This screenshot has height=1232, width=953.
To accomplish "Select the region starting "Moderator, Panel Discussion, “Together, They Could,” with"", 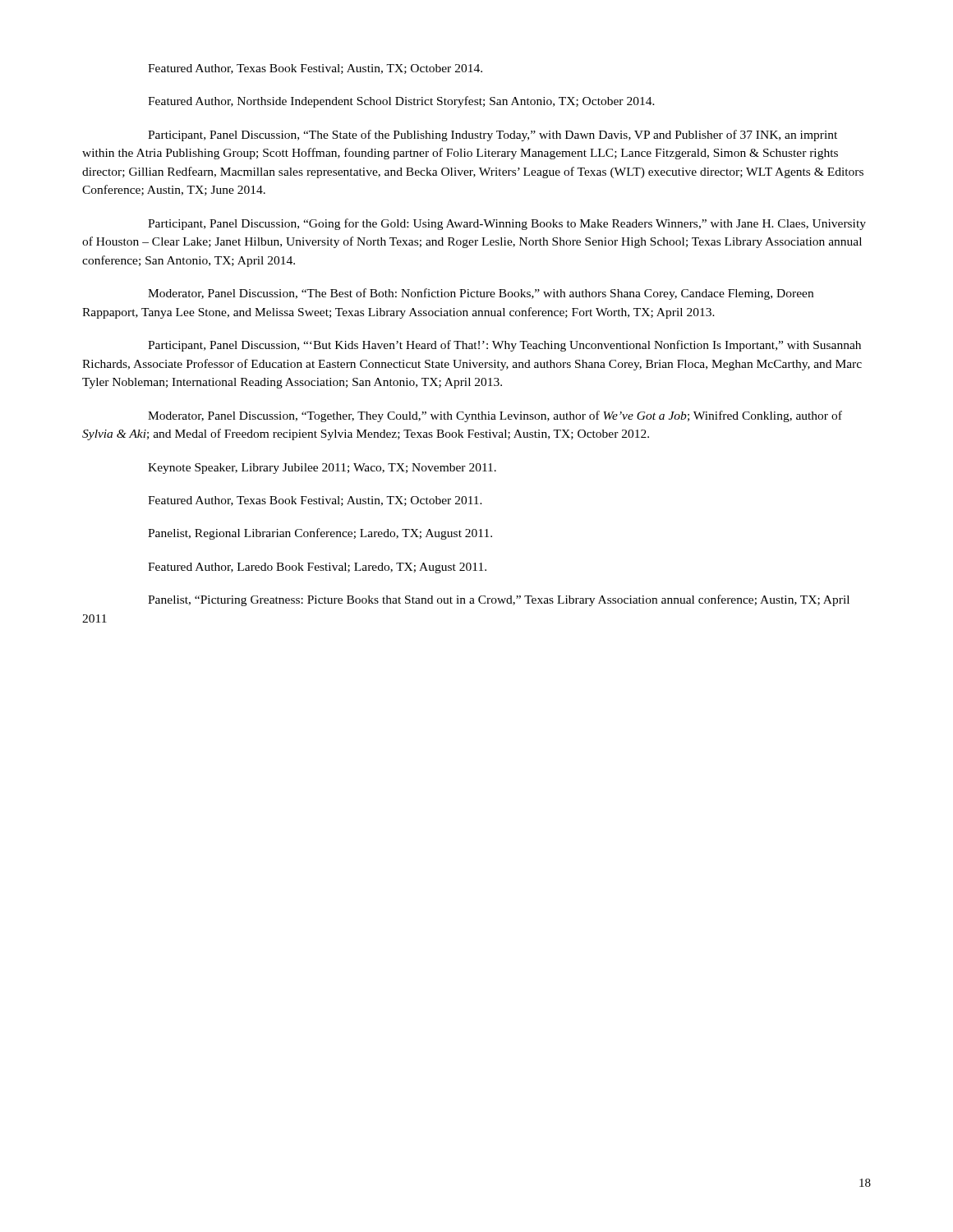I will [462, 424].
